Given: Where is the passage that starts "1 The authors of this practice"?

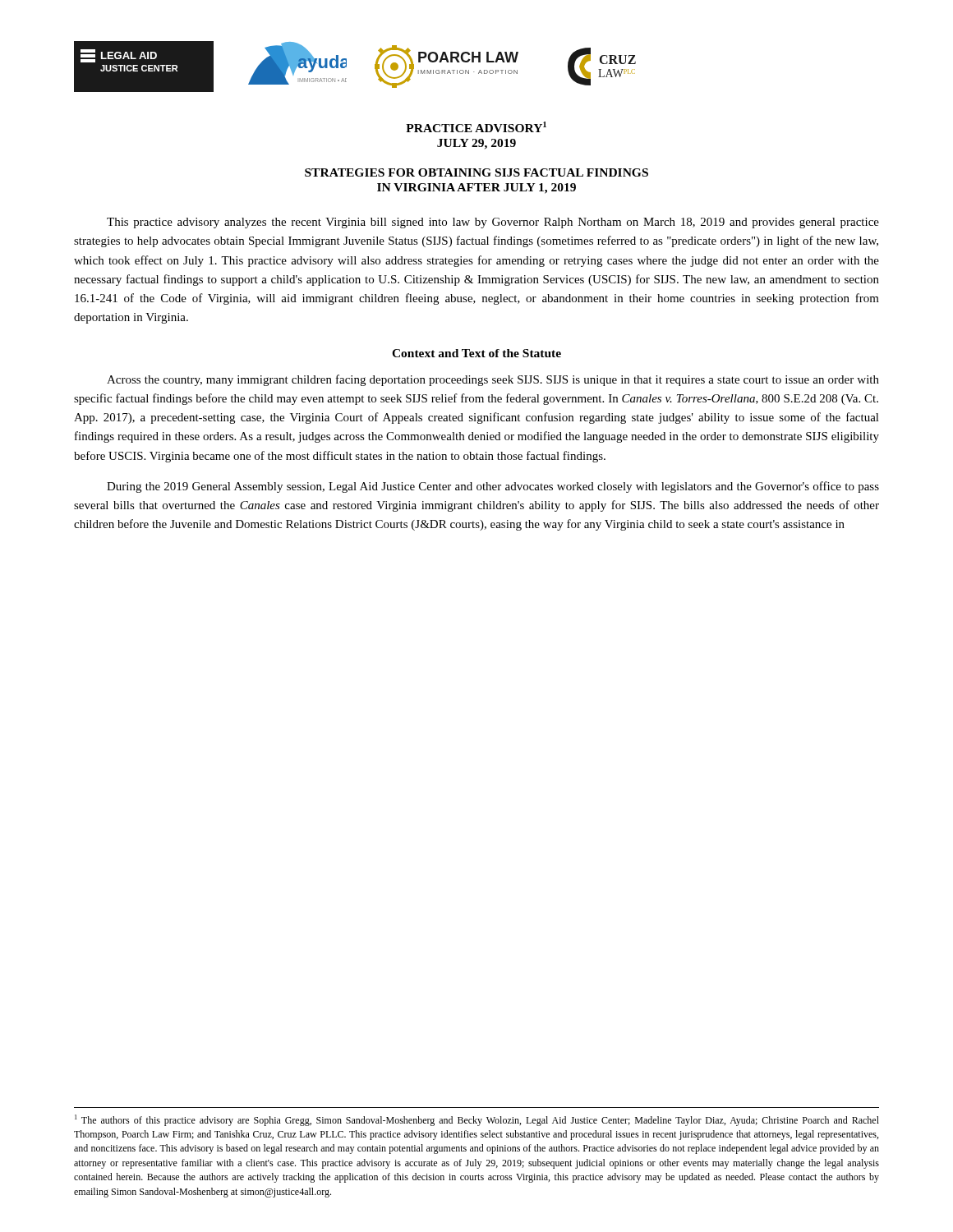Looking at the screenshot, I should pos(476,1156).
